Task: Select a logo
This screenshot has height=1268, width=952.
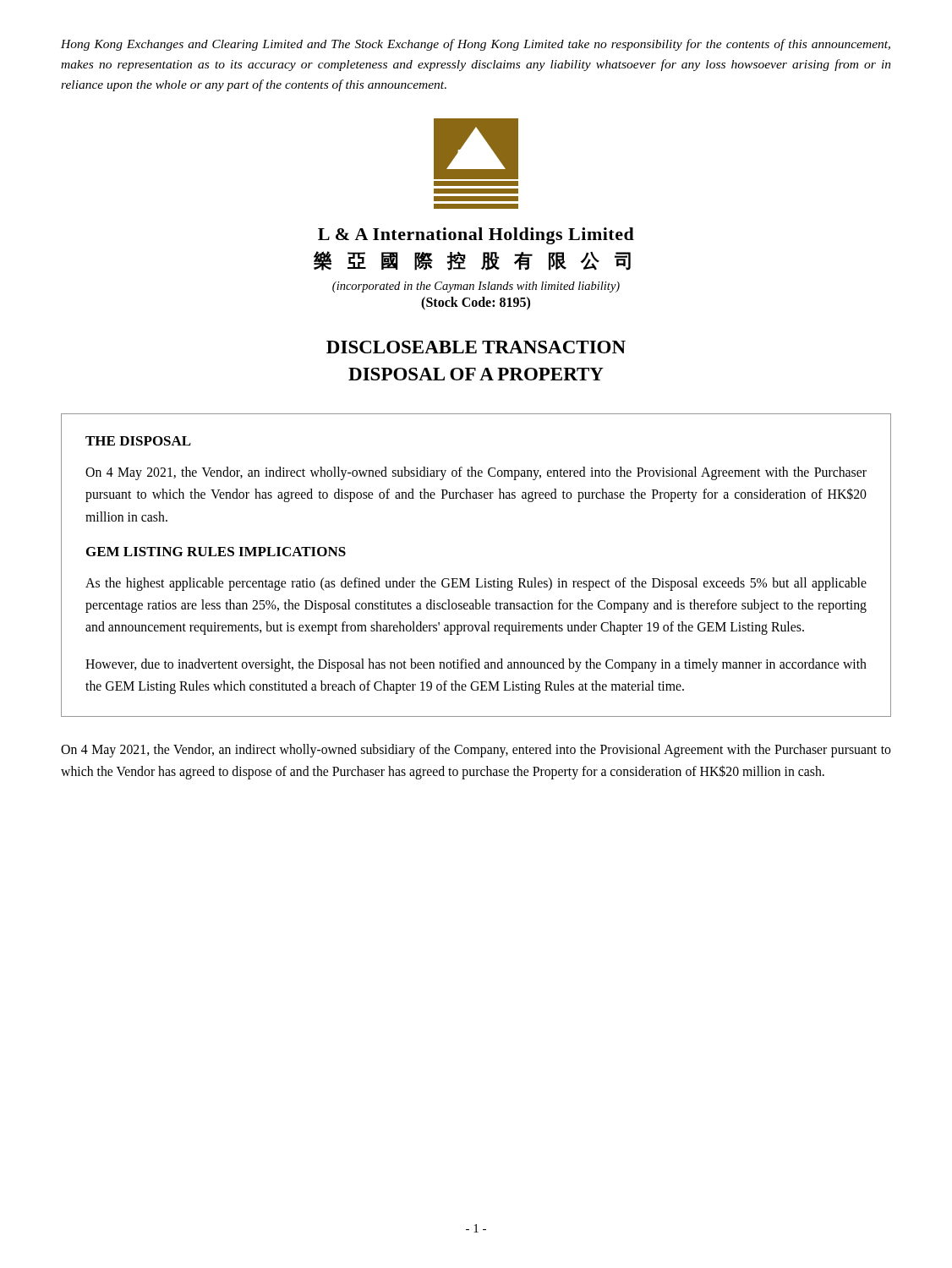Action: point(476,167)
